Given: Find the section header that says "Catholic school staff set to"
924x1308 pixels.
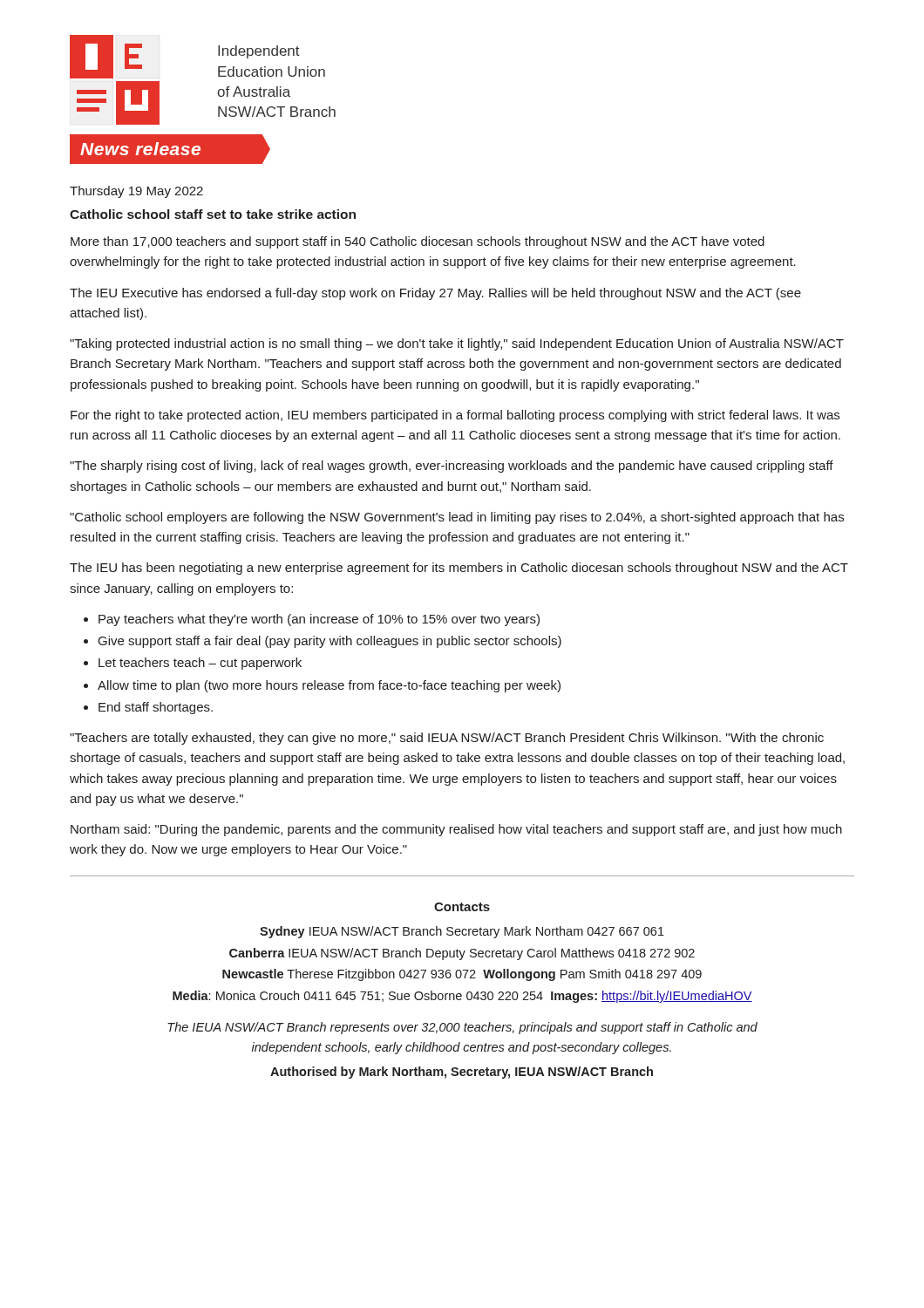Looking at the screenshot, I should click(213, 214).
